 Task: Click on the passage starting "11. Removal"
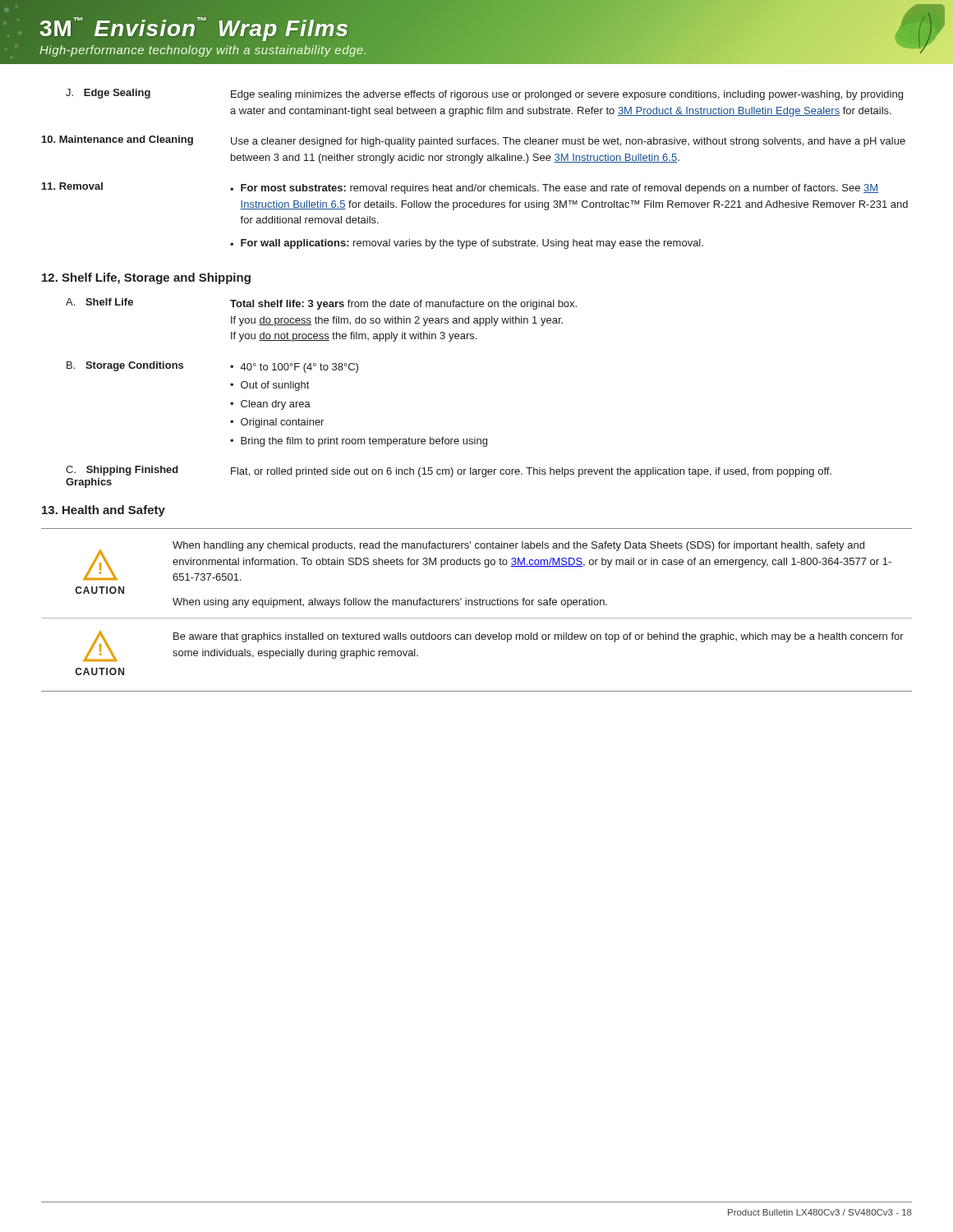pos(72,186)
